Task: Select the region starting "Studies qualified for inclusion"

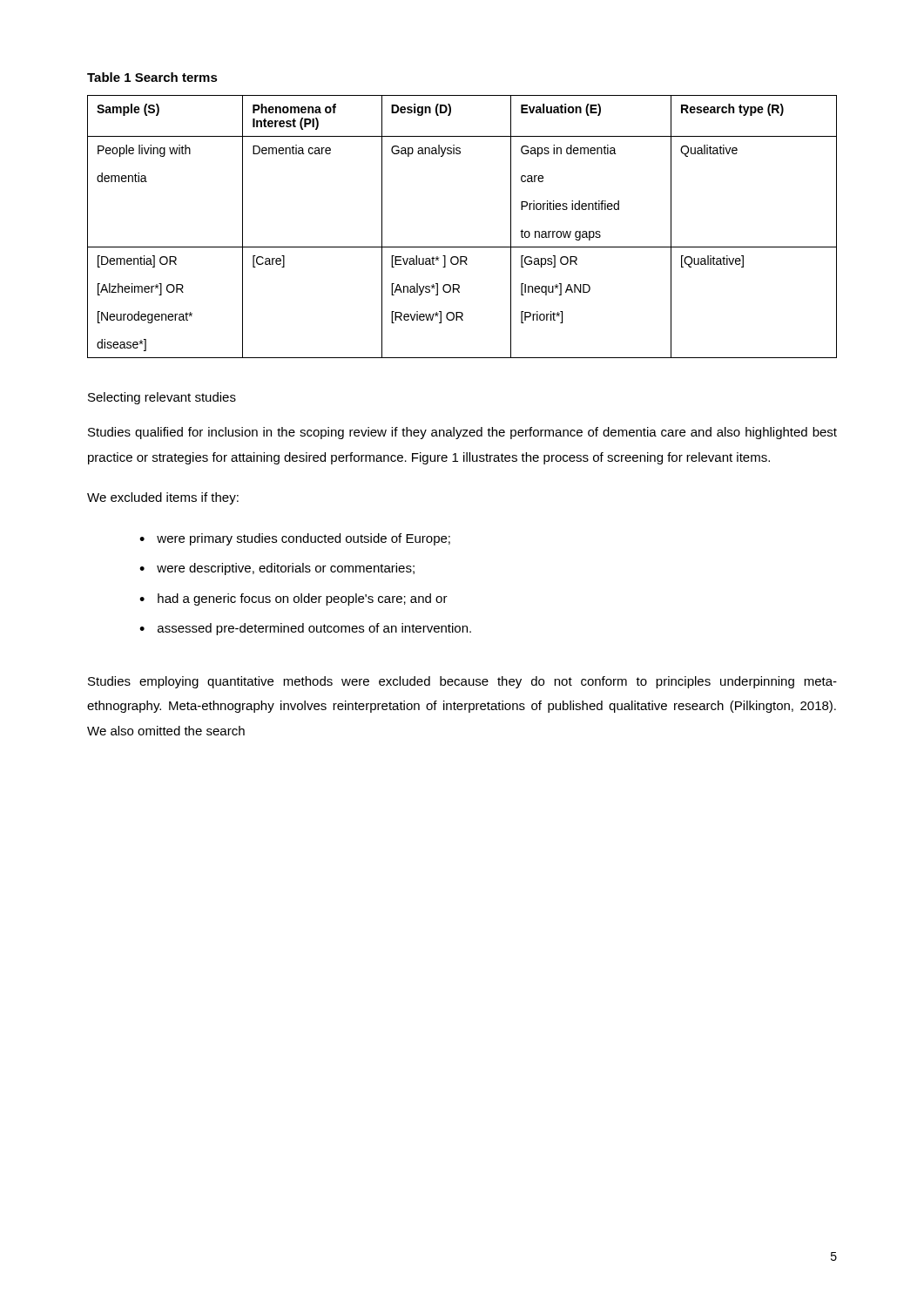Action: point(462,444)
